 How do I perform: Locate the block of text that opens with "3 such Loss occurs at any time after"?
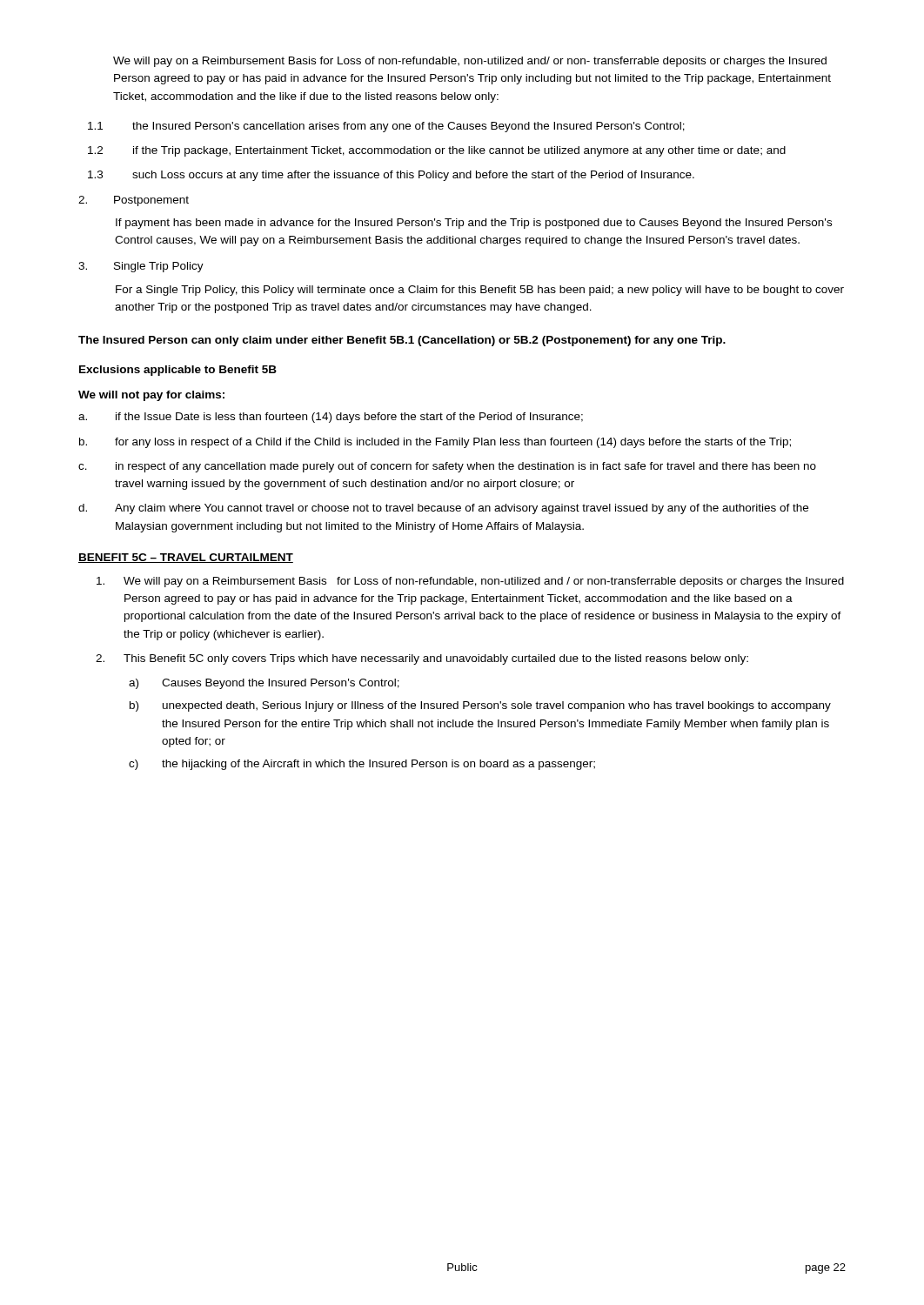[x=462, y=175]
